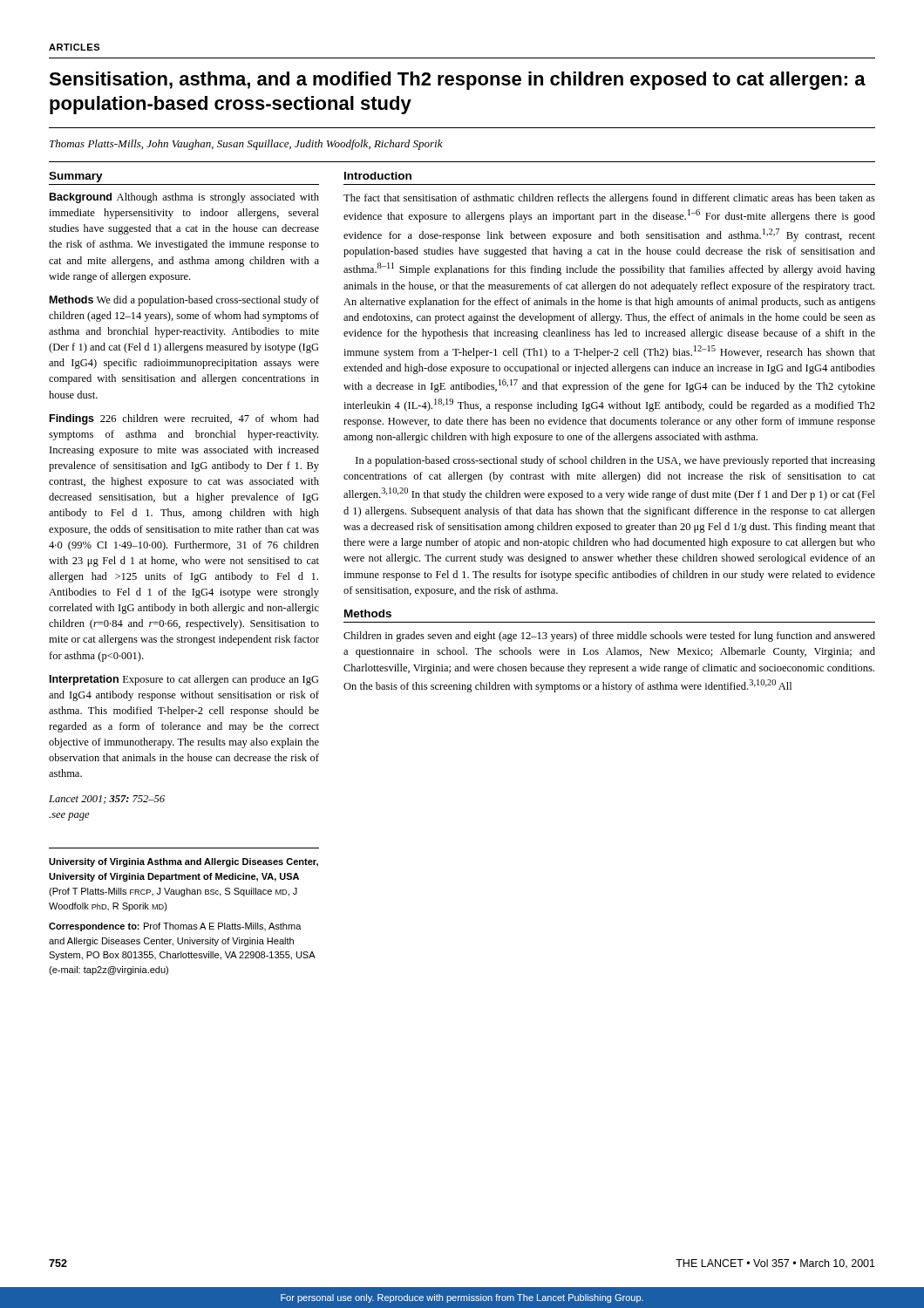Click on the element starting "Methods We did a population-based cross-sectional study of"

[x=184, y=347]
